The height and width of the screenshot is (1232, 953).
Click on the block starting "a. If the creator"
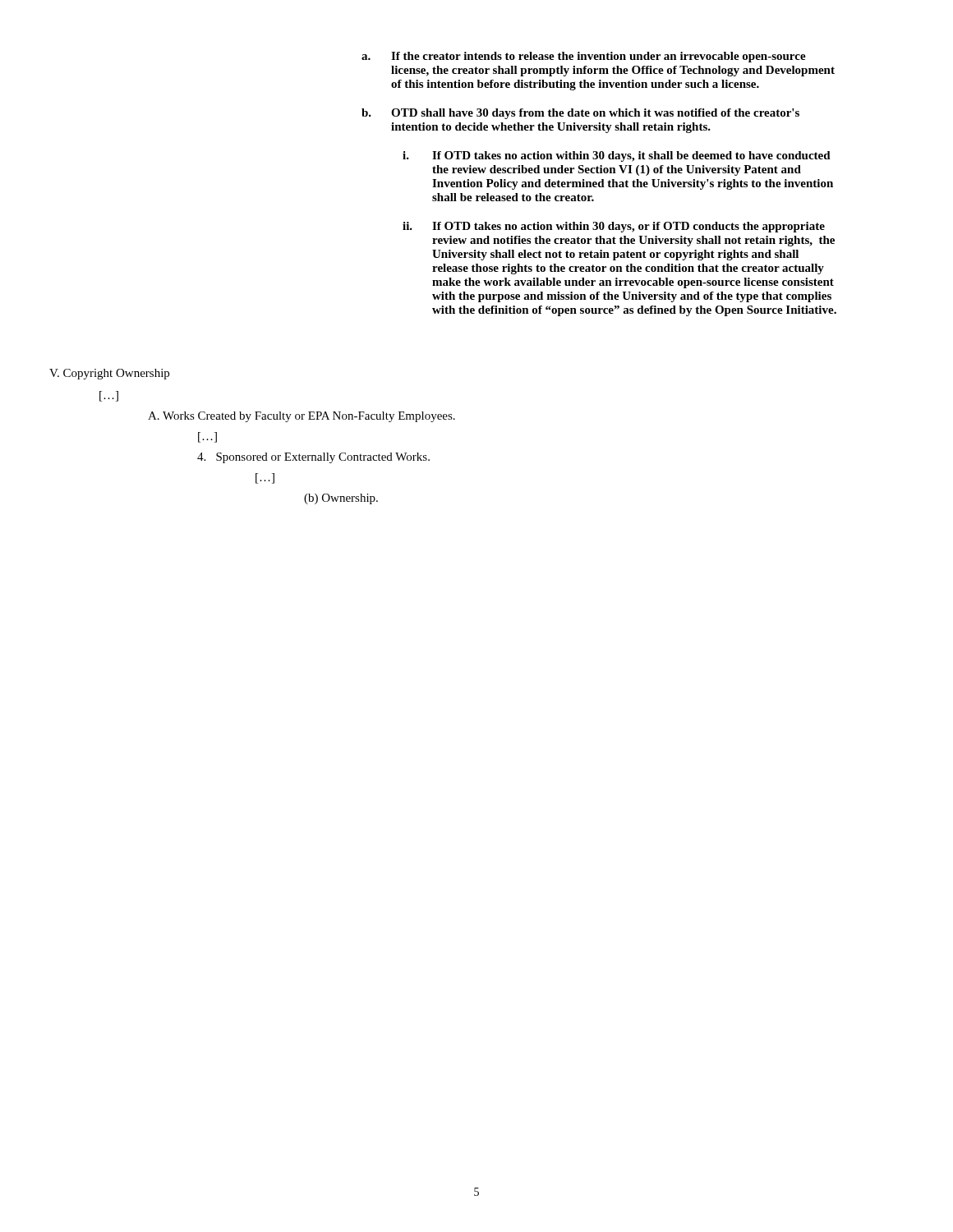pyautogui.click(x=600, y=70)
